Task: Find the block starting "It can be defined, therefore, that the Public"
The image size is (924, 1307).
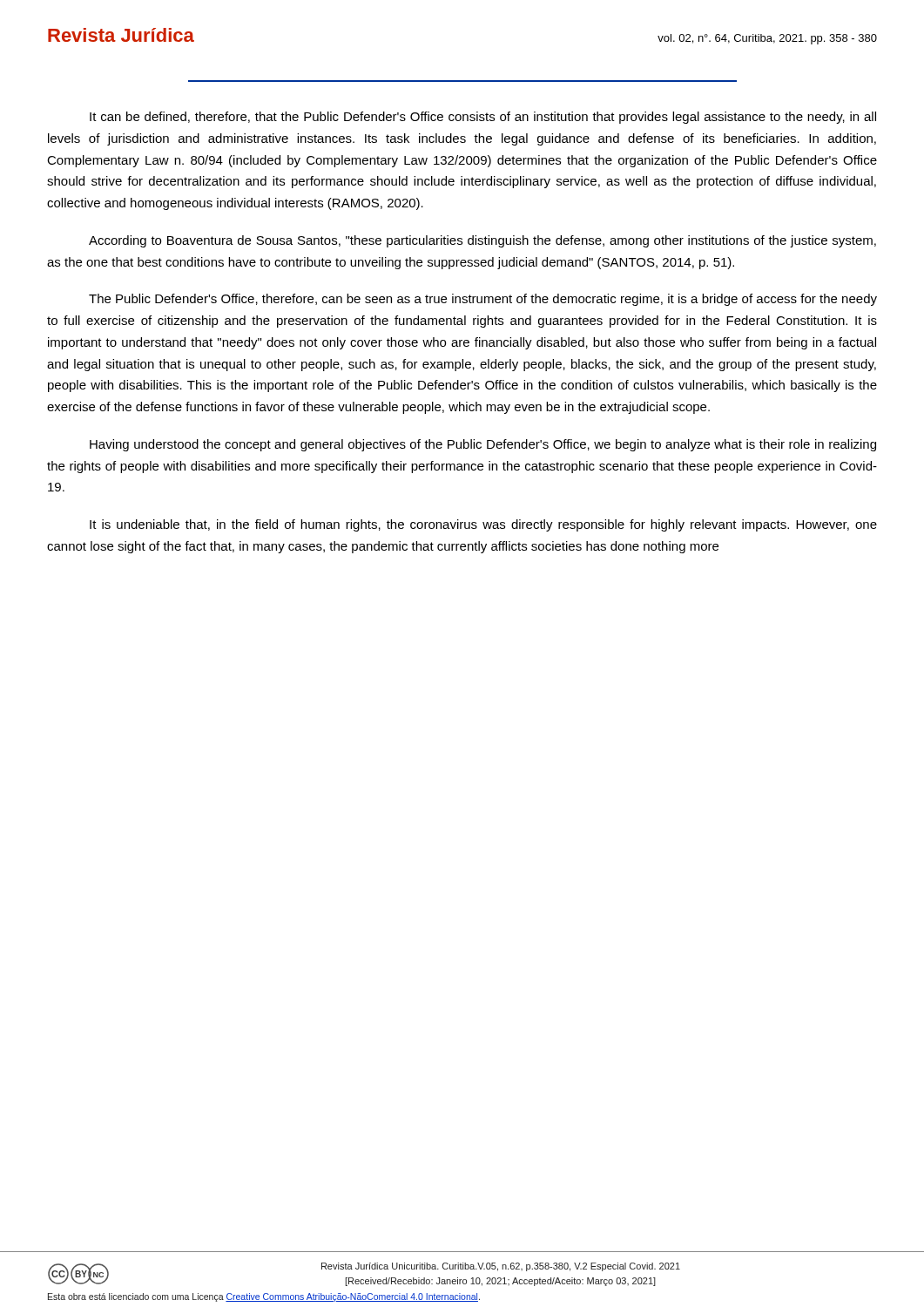Action: point(462,160)
